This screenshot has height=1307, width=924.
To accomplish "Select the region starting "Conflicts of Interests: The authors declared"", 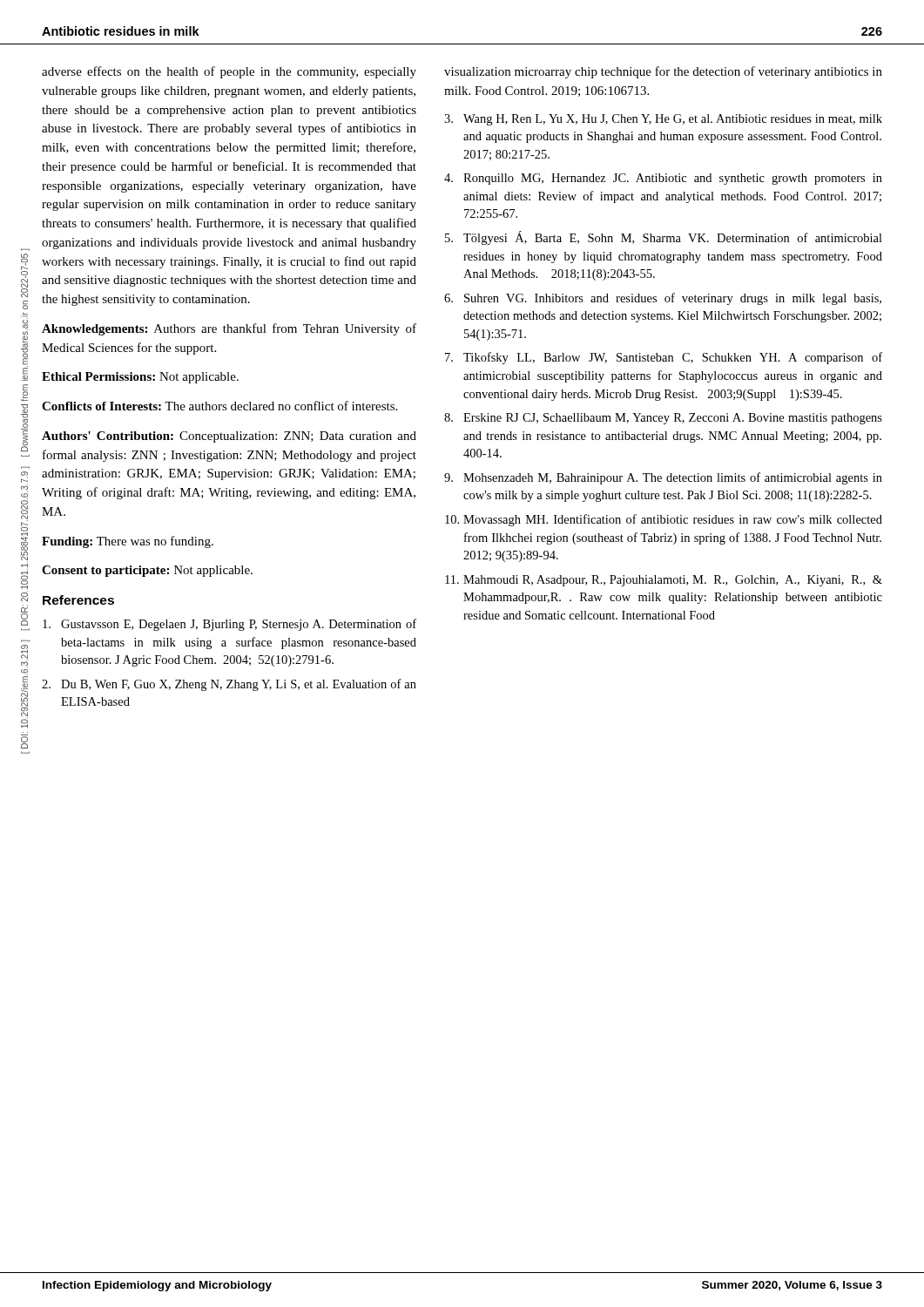I will (x=220, y=406).
